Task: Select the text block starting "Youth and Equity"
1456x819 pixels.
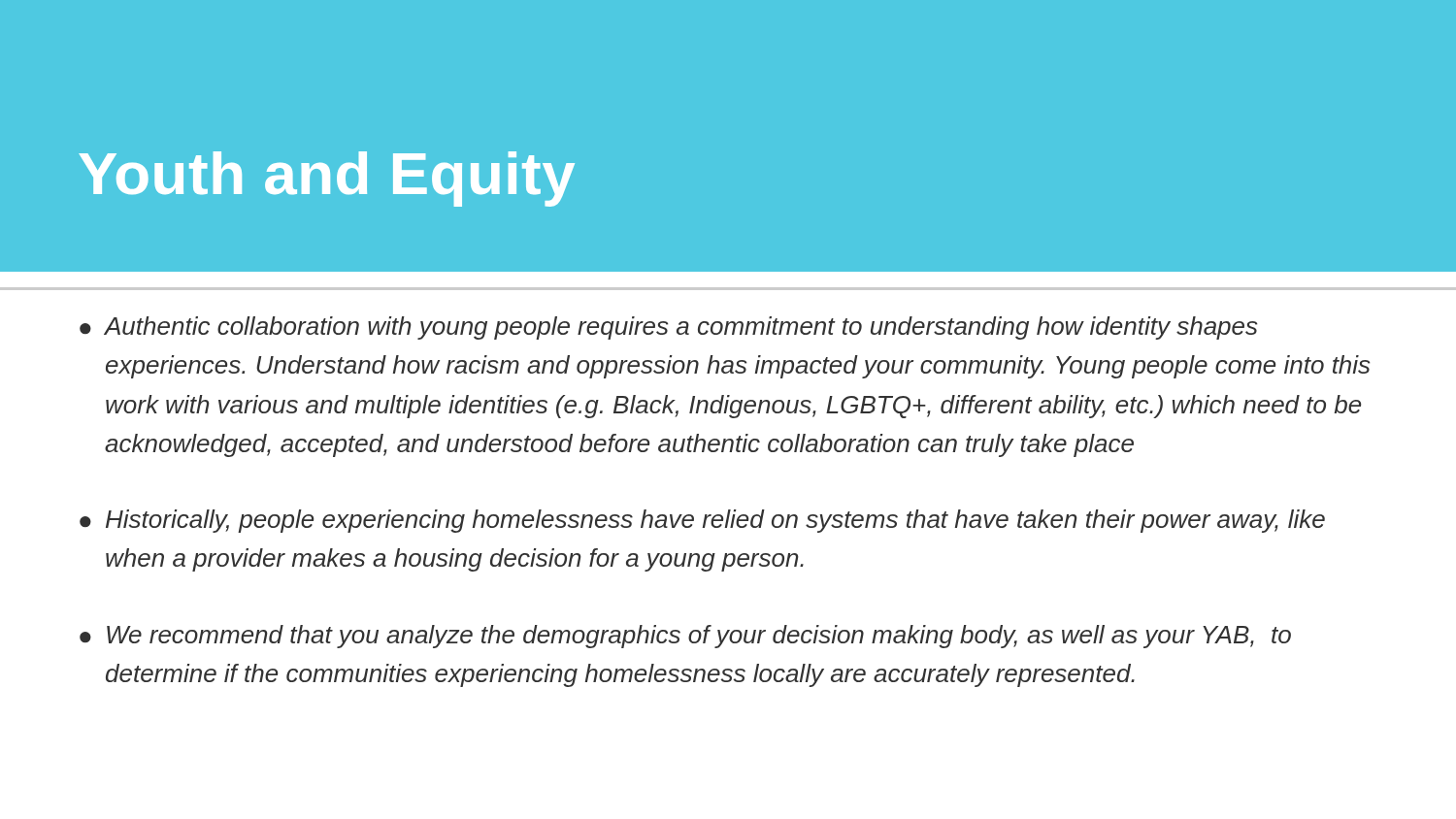Action: 327,174
